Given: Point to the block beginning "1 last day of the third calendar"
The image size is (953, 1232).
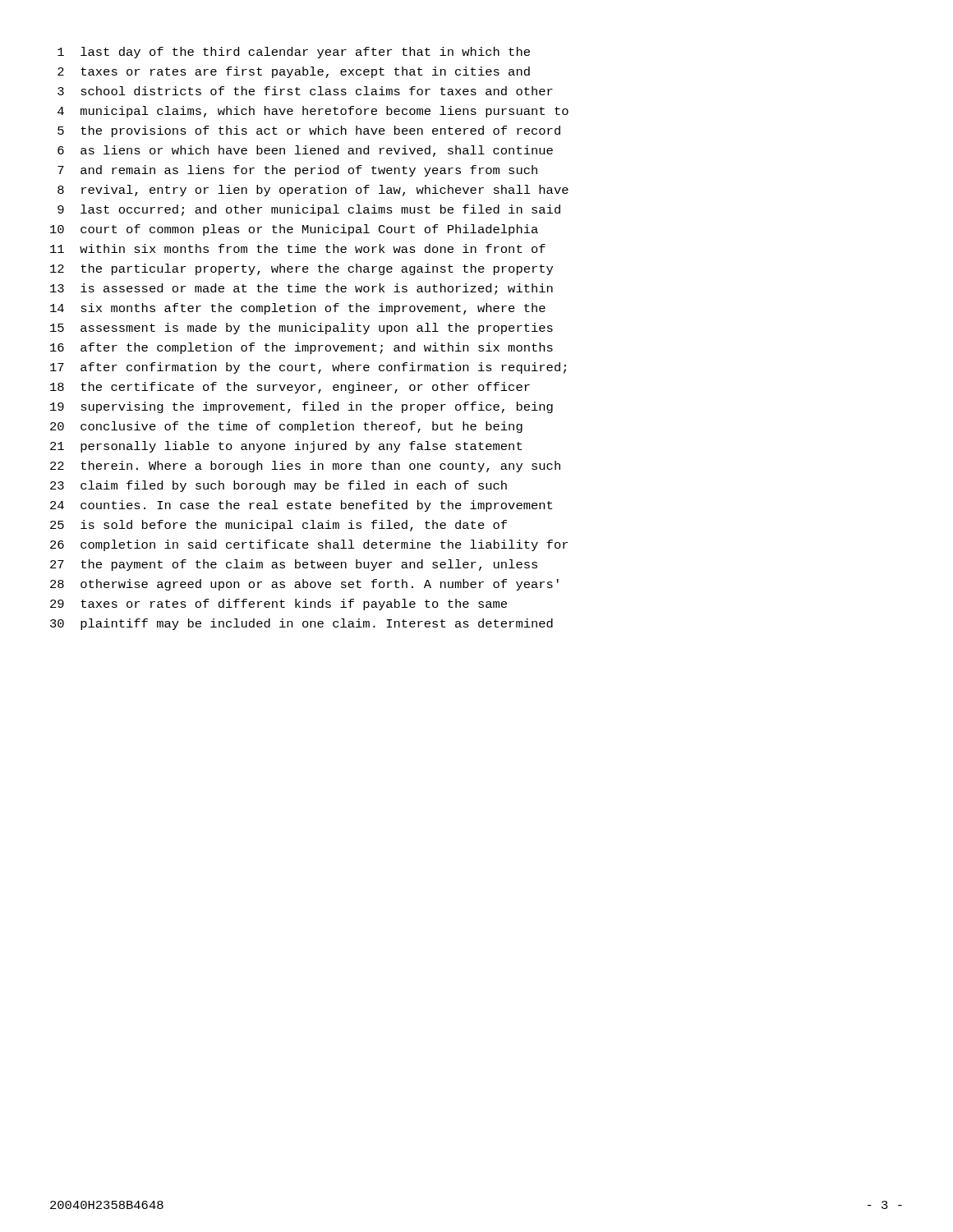Looking at the screenshot, I should point(476,338).
